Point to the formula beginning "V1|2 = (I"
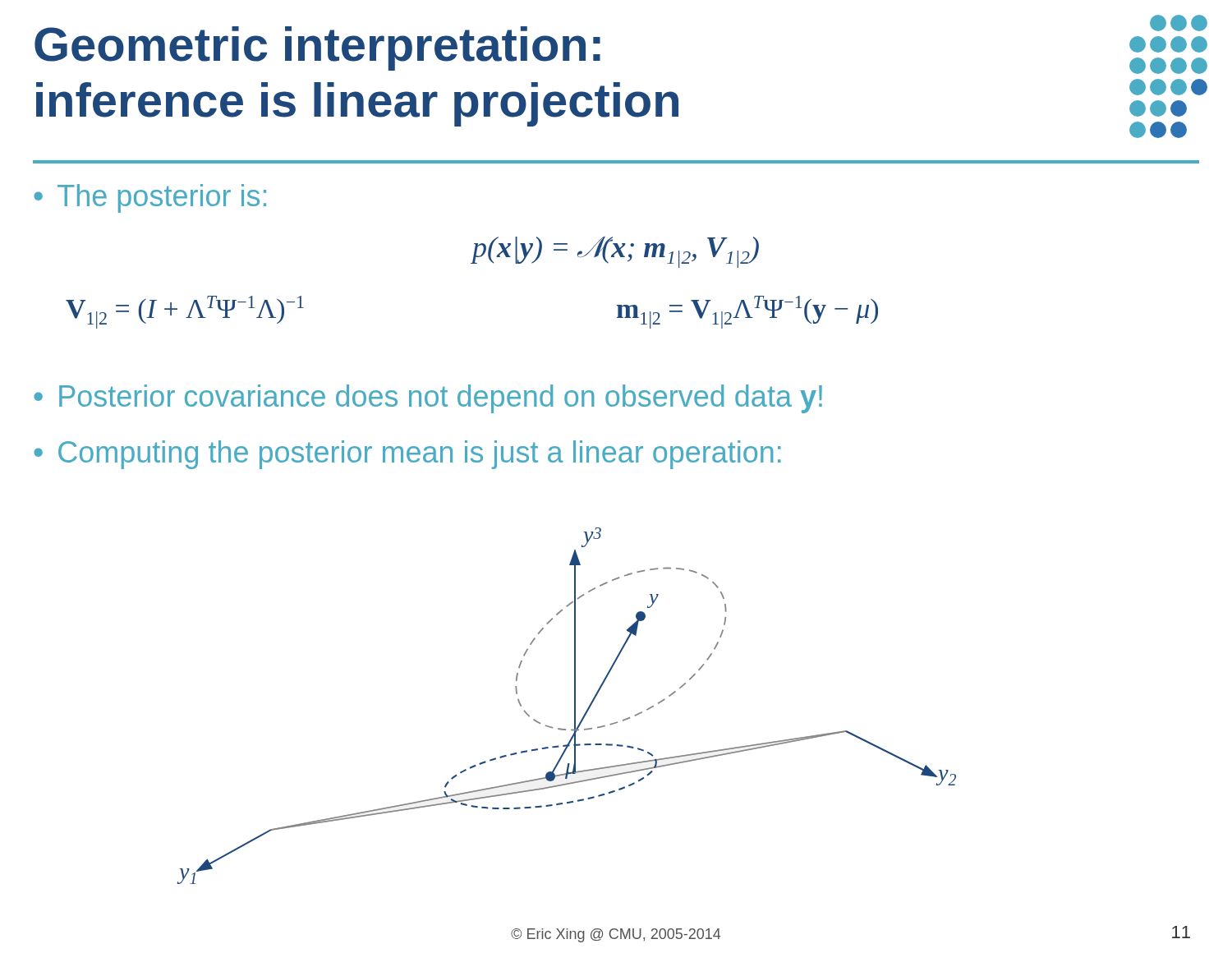Screen dimensions: 953x1232 185,310
